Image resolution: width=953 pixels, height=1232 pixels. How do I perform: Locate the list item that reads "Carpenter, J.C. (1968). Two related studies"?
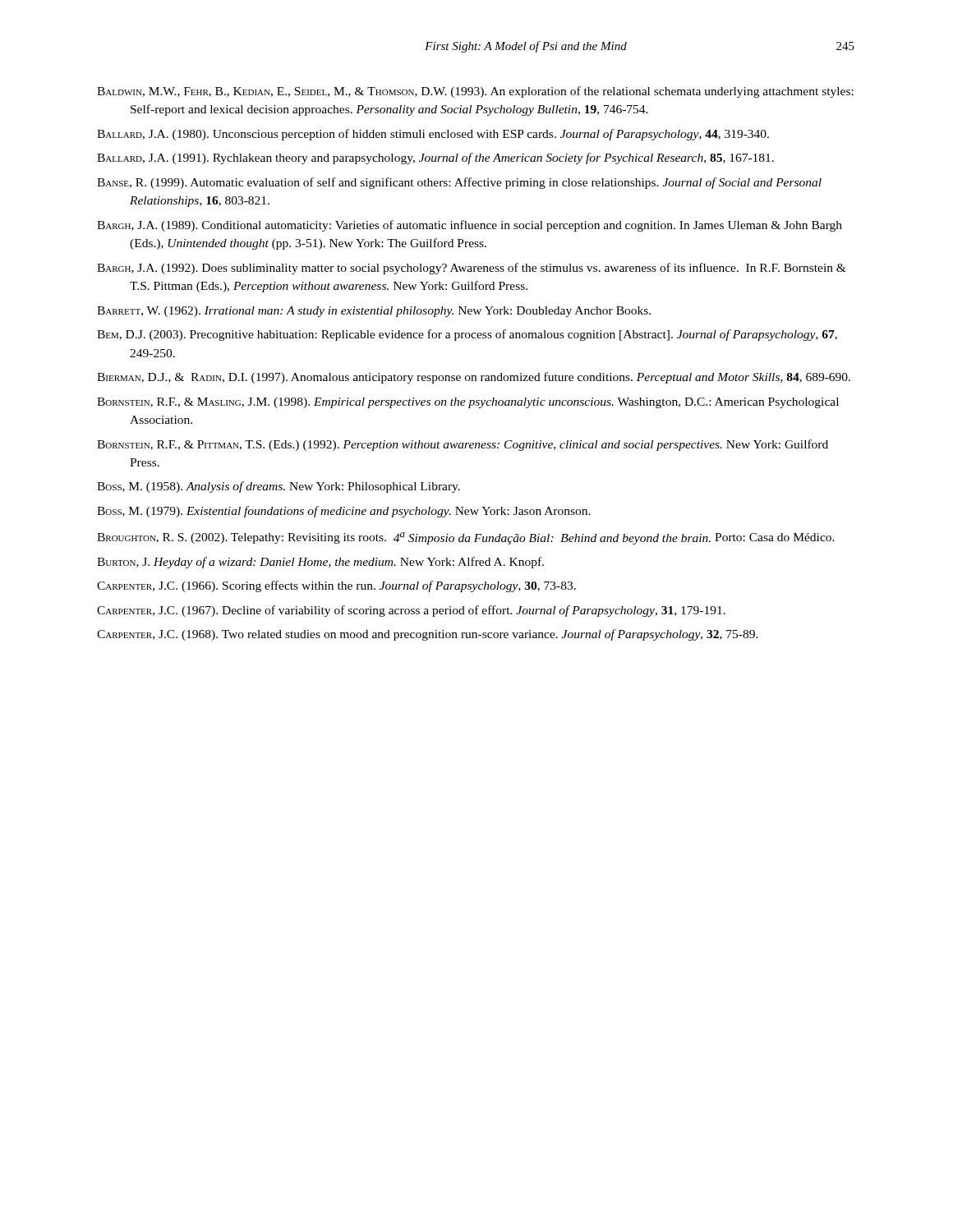pyautogui.click(x=428, y=634)
